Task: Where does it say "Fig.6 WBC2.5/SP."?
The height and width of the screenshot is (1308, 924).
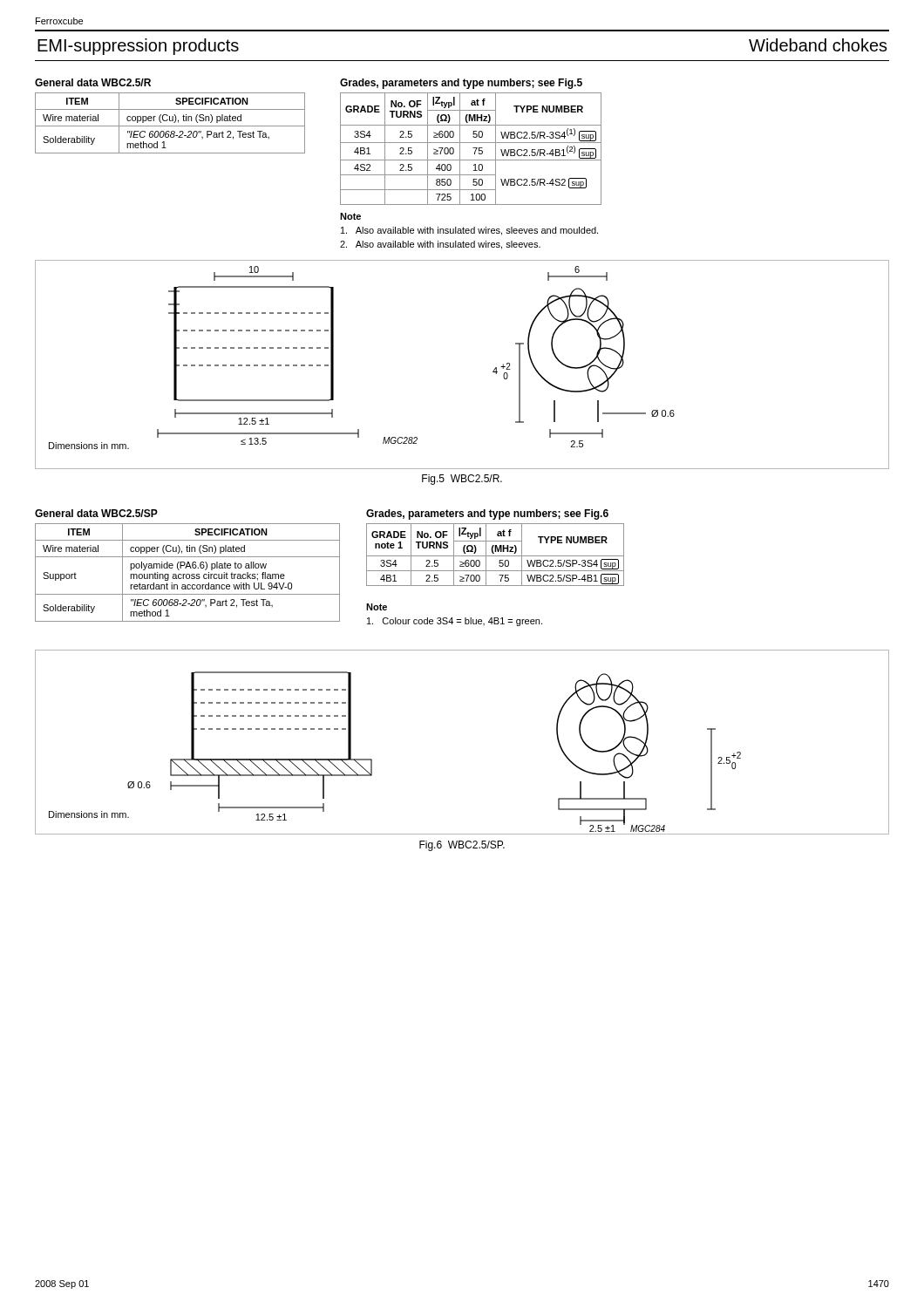Action: point(462,845)
